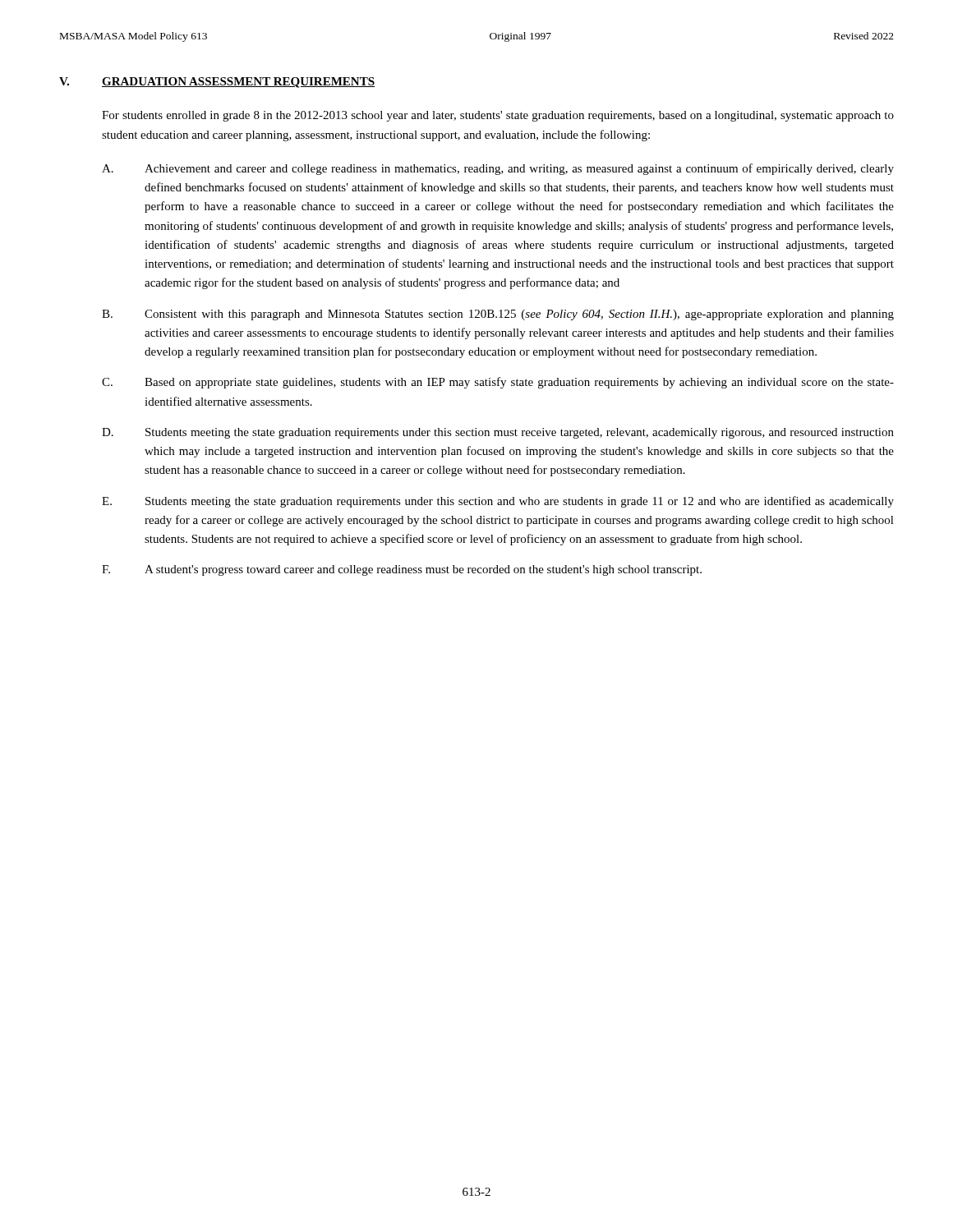The width and height of the screenshot is (953, 1232).
Task: Locate the region starting "C. Based on appropriate state"
Action: tap(498, 392)
